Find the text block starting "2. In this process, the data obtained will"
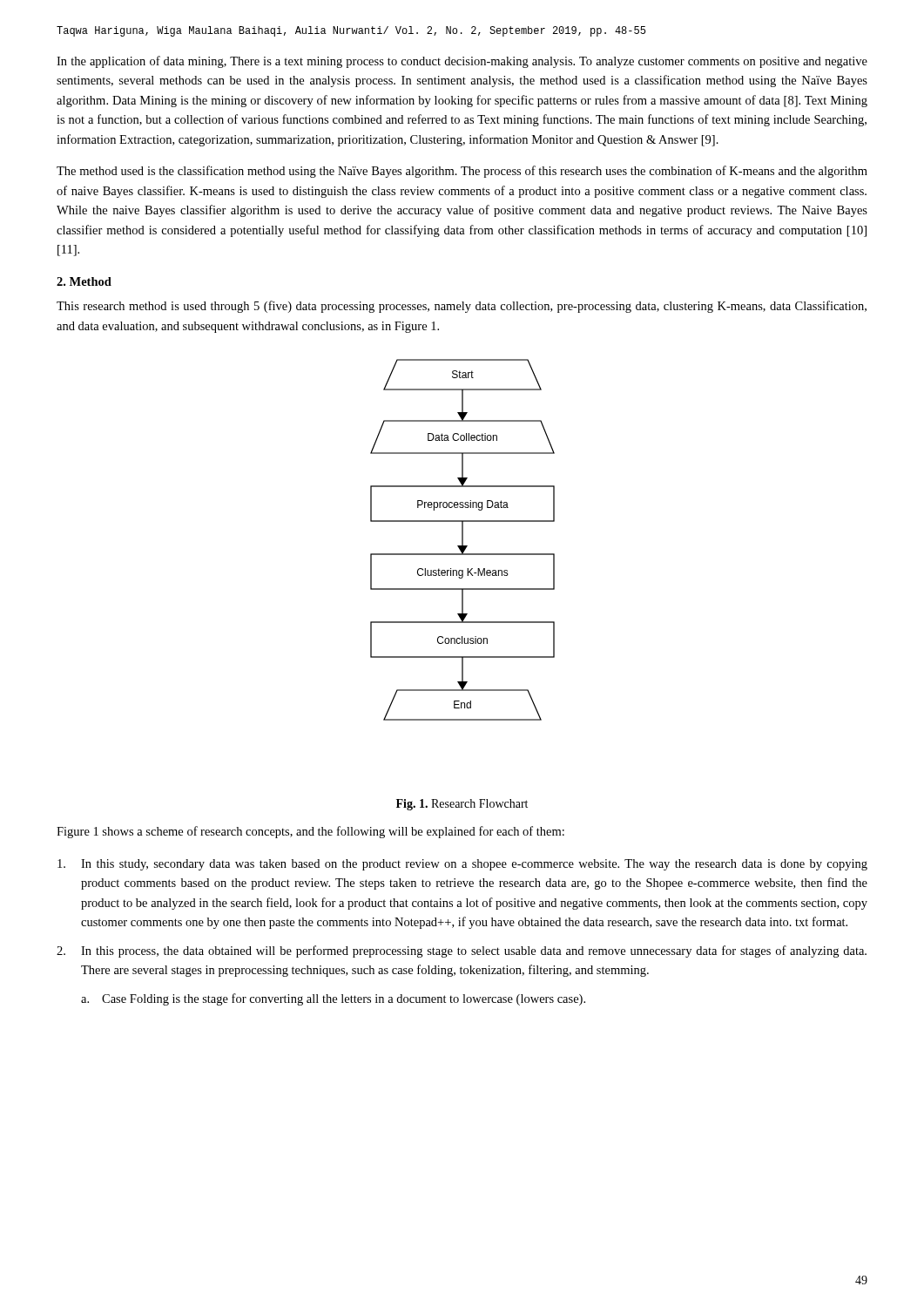The width and height of the screenshot is (924, 1307). pyautogui.click(x=462, y=960)
